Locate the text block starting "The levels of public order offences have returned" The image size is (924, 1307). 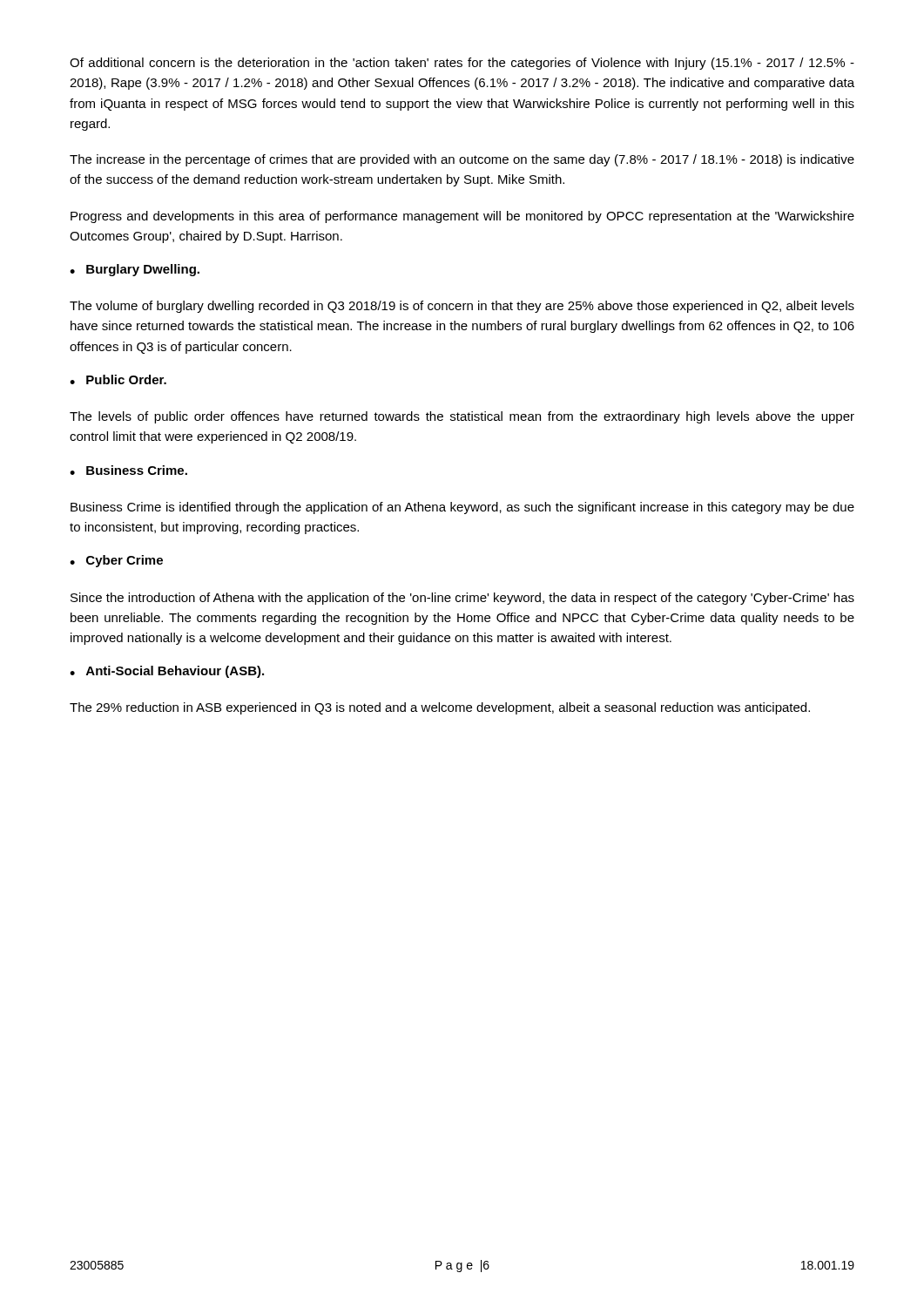[x=462, y=426]
